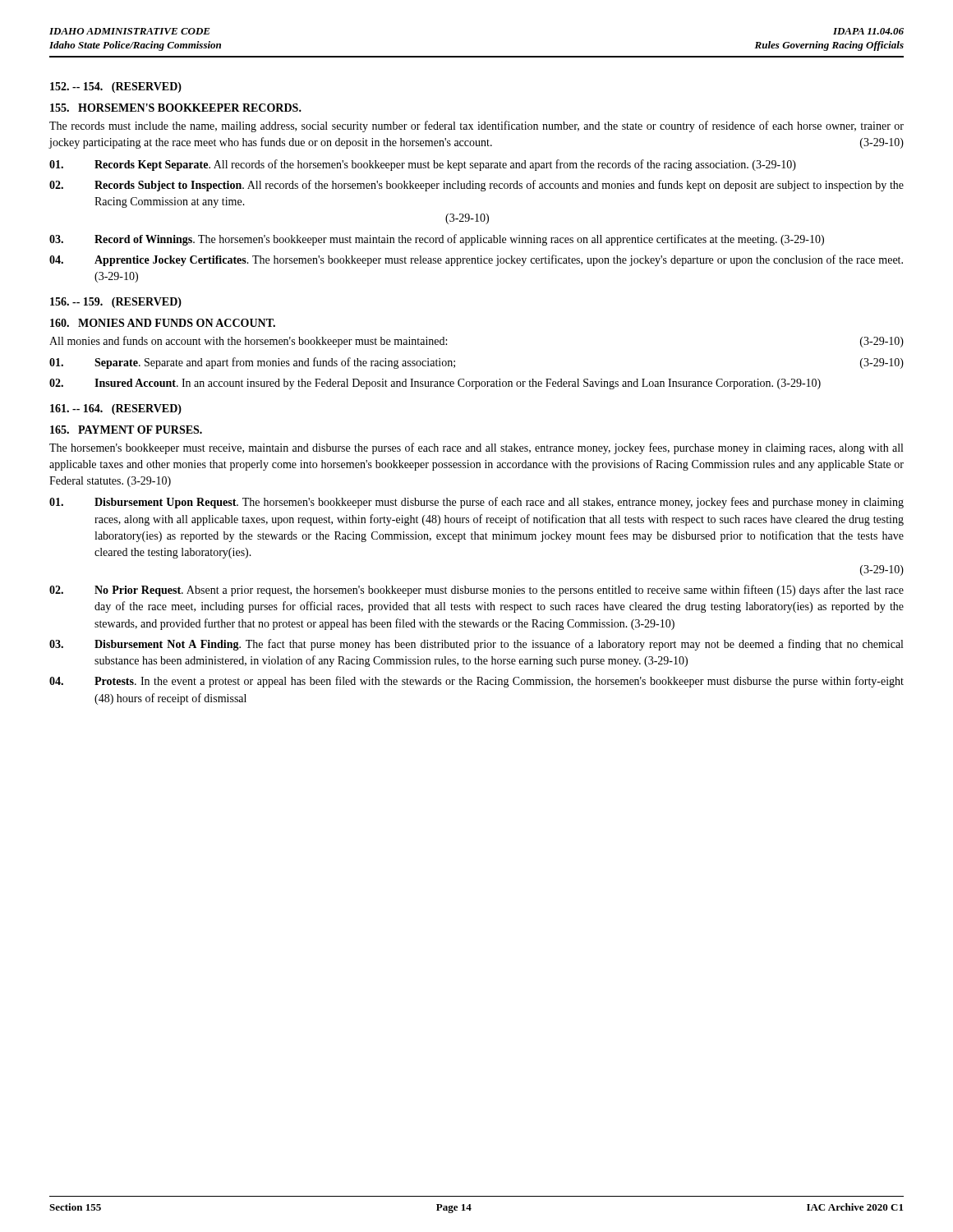Point to the block beginning "Records Subject to Inspection. All records"
The width and height of the screenshot is (953, 1232).
pyautogui.click(x=476, y=202)
